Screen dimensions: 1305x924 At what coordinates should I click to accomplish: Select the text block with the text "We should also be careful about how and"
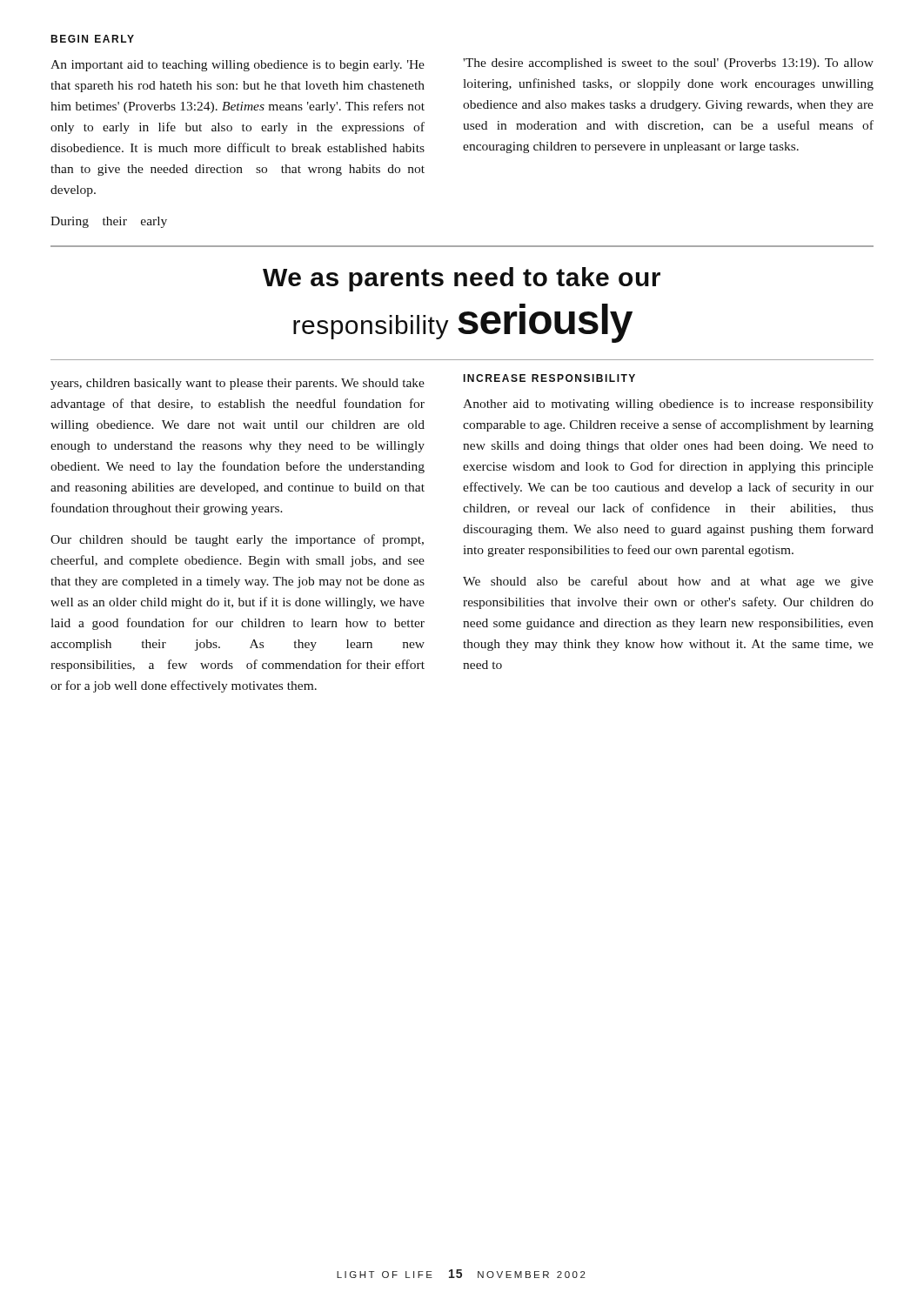pos(668,623)
